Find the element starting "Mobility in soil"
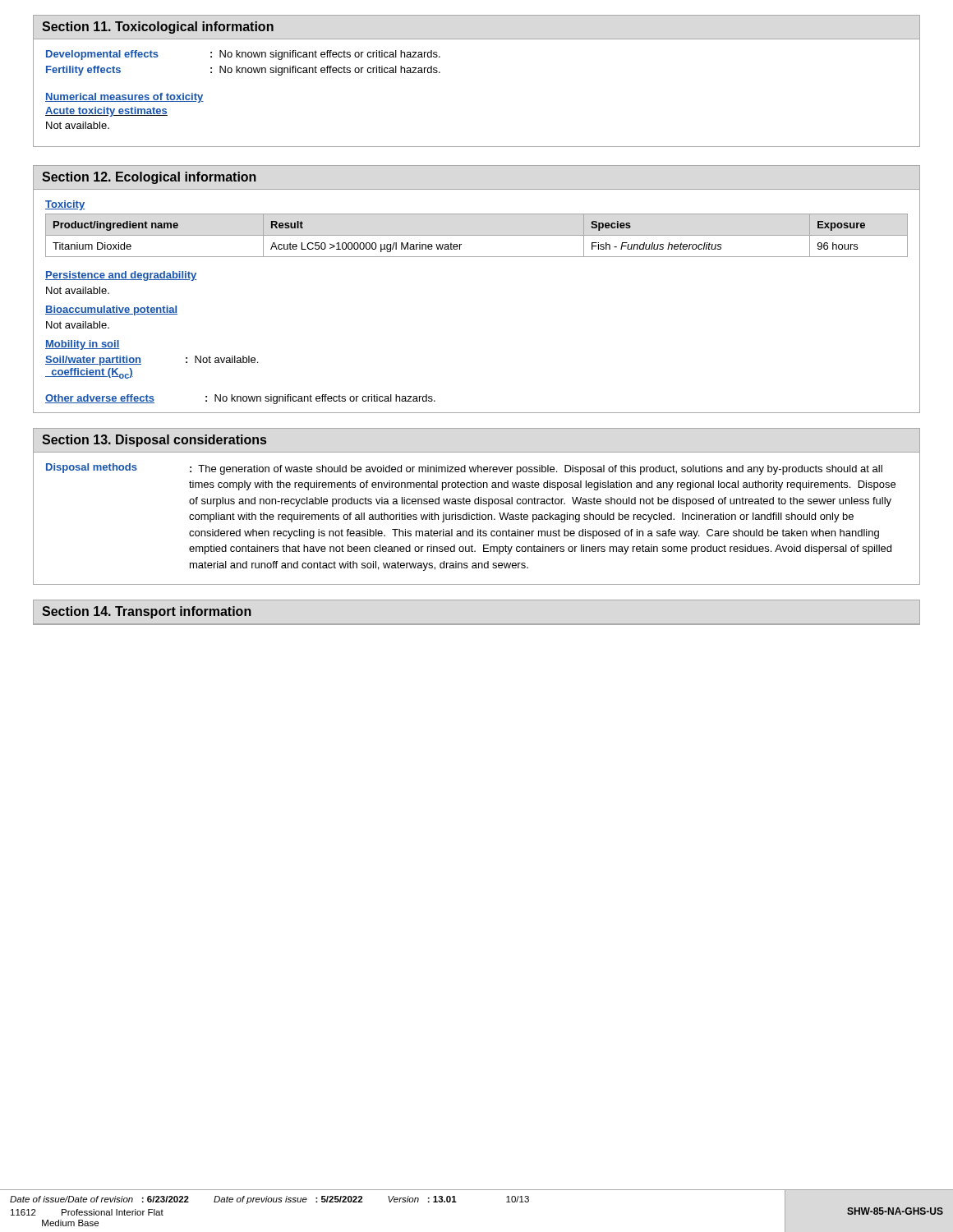Viewport: 953px width, 1232px height. 82,344
